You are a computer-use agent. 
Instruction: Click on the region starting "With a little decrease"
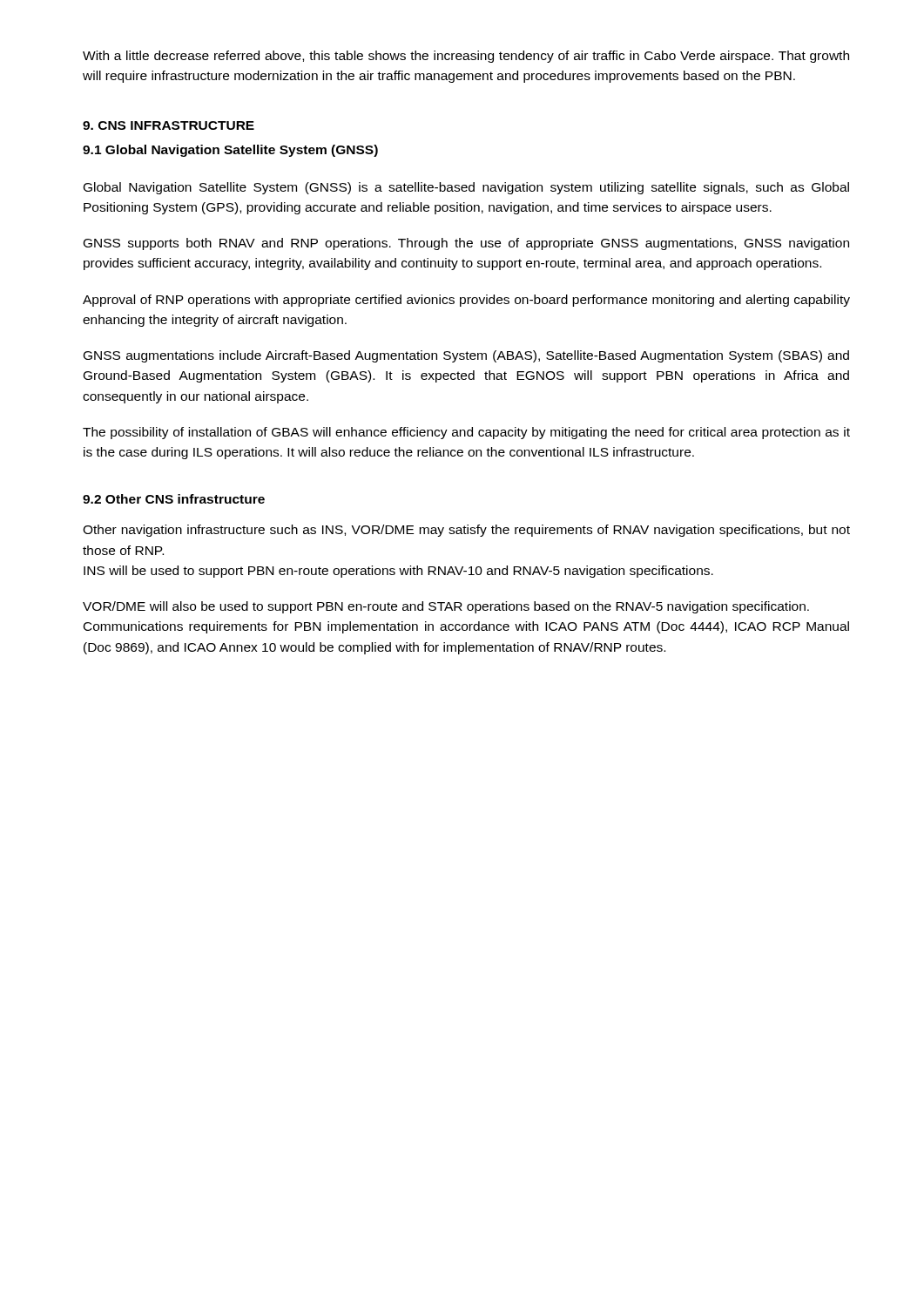coord(466,65)
